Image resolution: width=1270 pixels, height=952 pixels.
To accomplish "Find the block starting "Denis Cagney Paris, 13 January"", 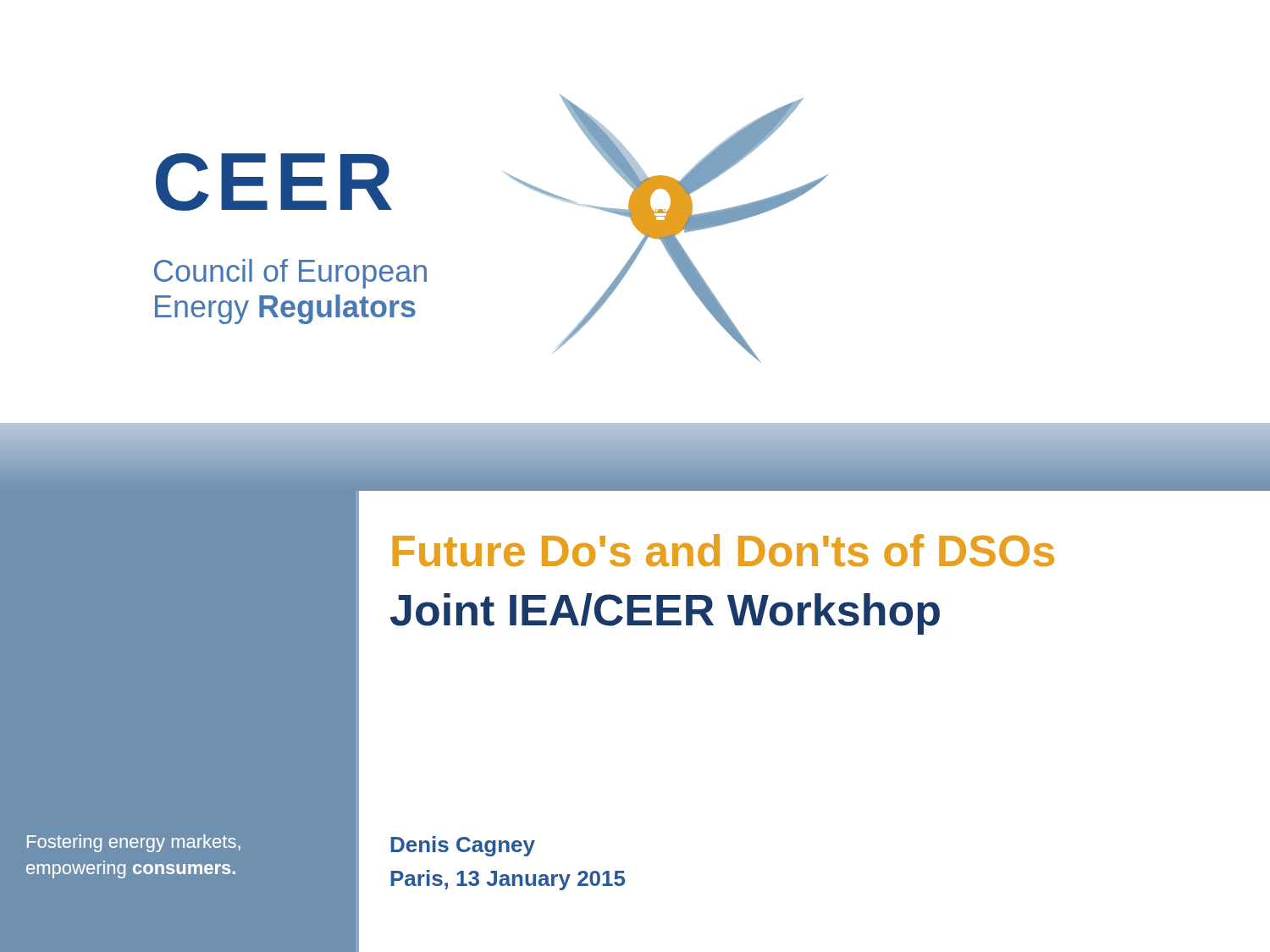I will pyautogui.click(x=463, y=846).
